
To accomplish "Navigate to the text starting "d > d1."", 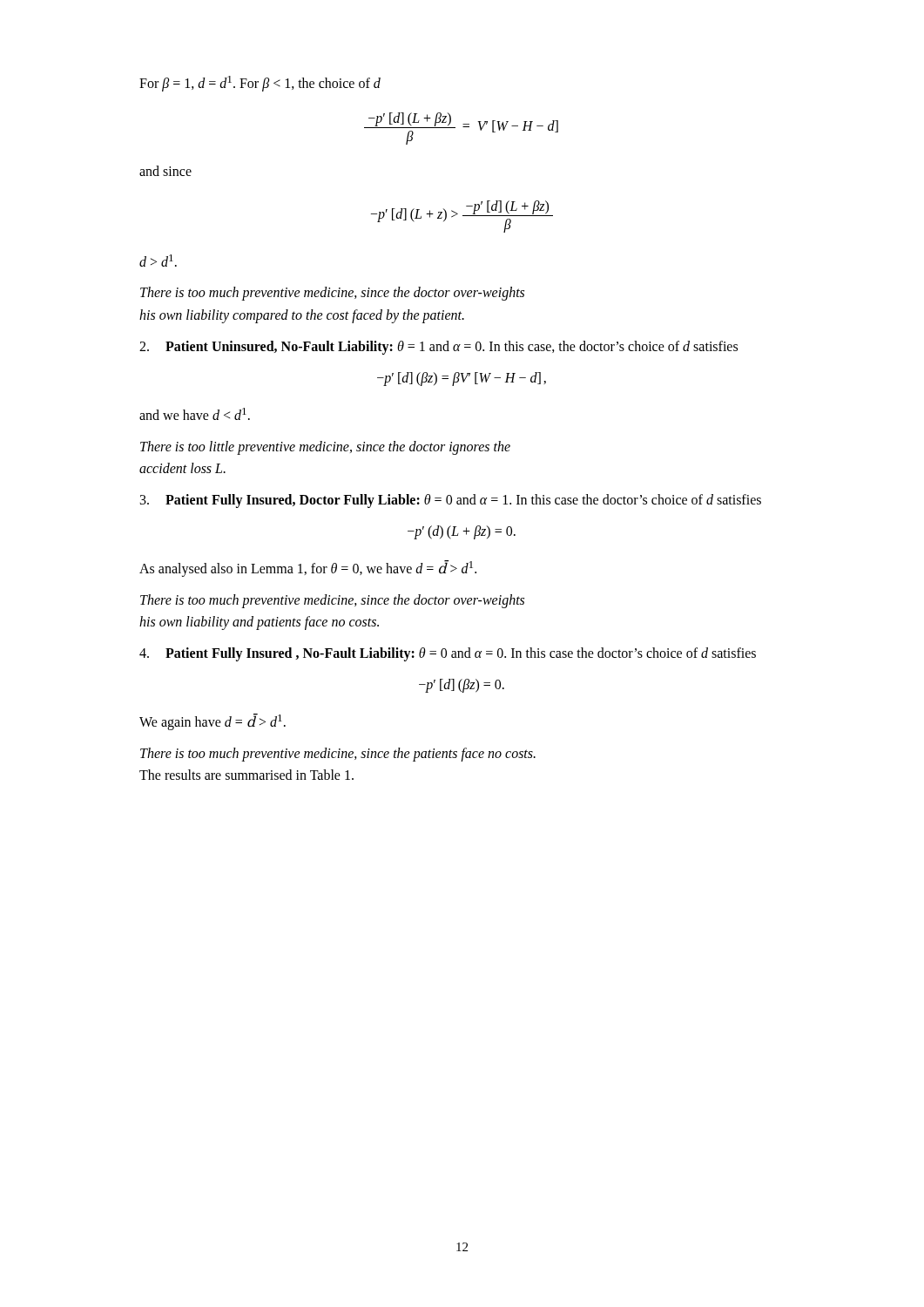I will click(x=158, y=260).
